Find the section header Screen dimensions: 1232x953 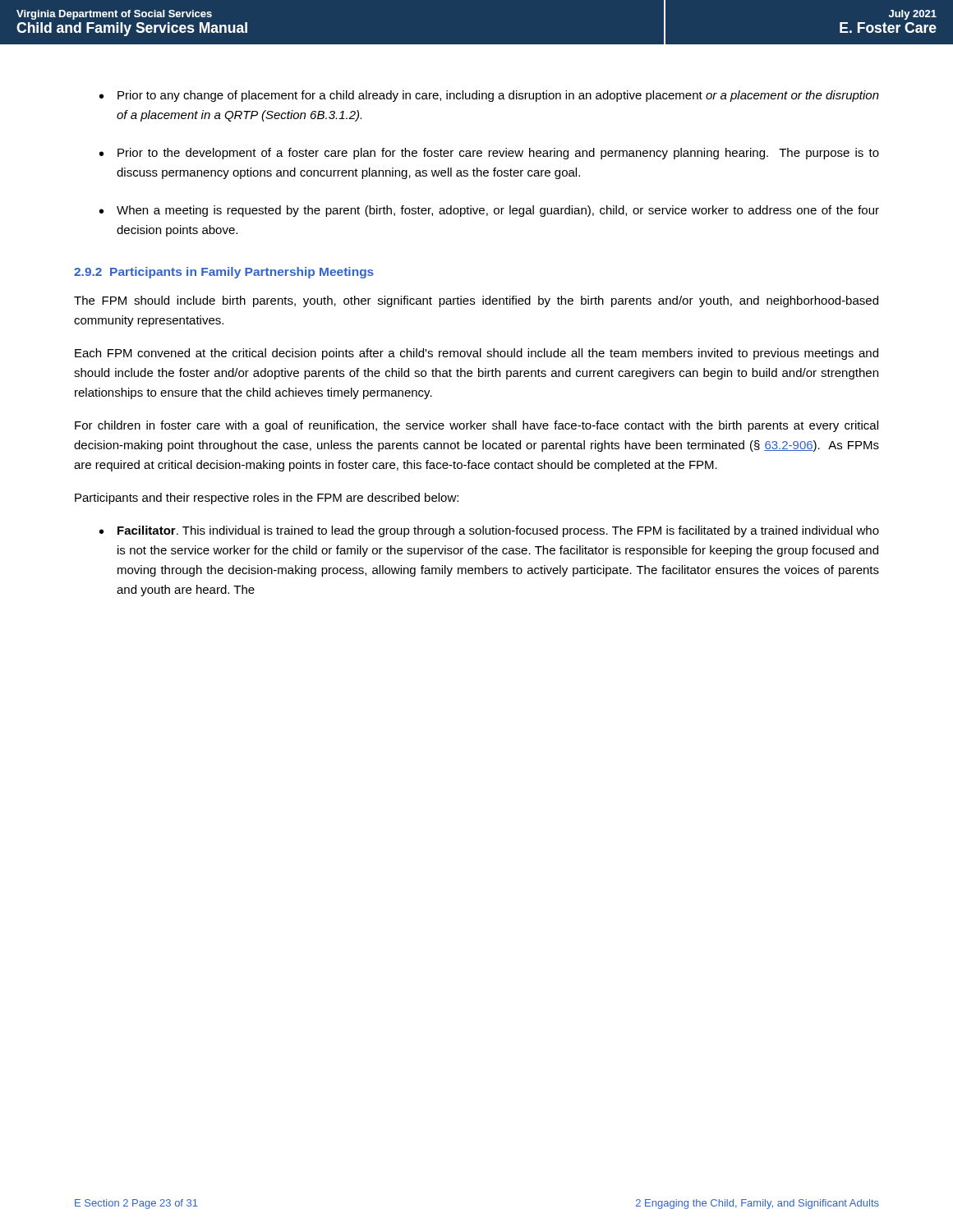coord(224,271)
